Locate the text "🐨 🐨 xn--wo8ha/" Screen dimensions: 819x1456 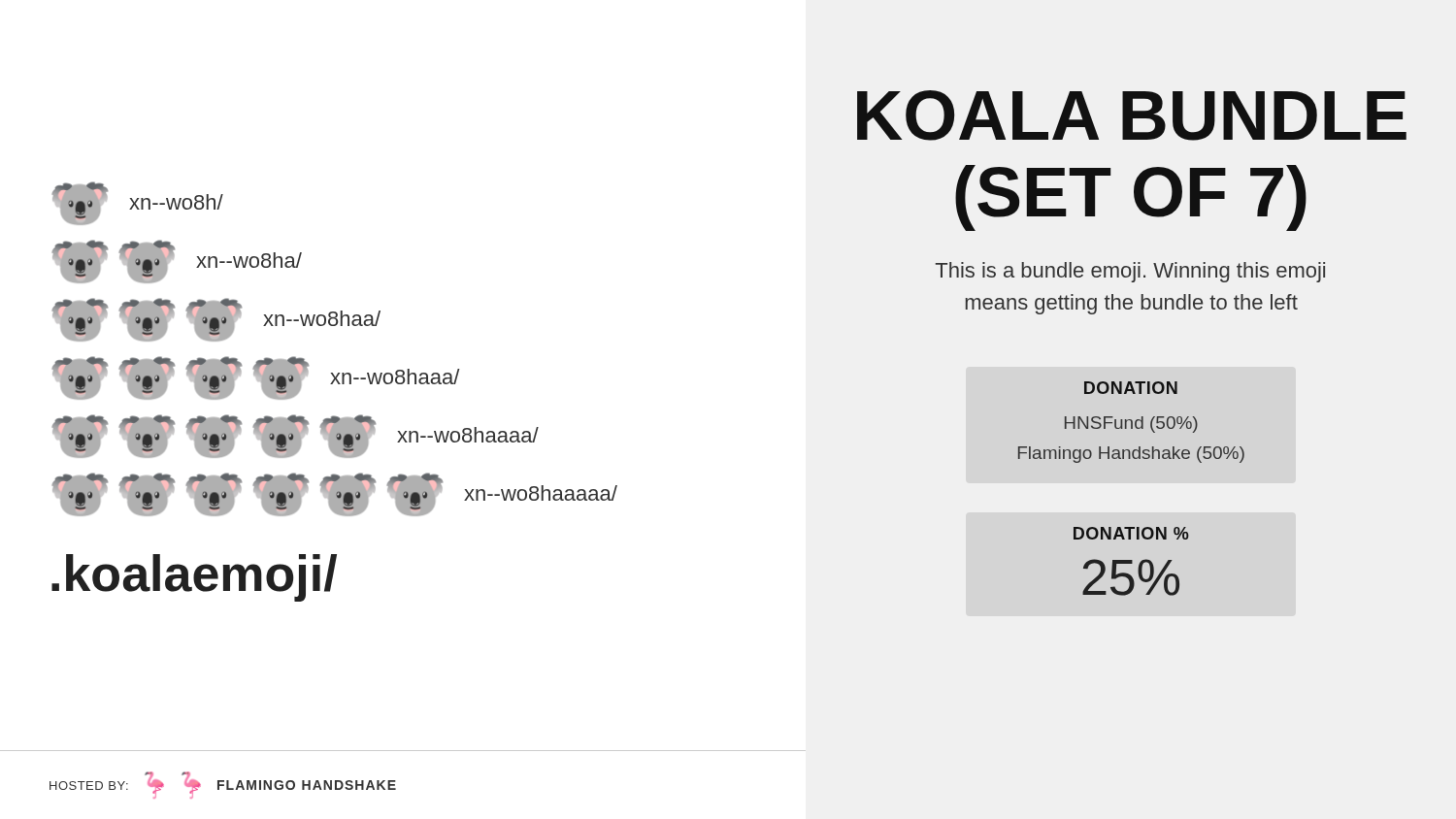pos(175,261)
